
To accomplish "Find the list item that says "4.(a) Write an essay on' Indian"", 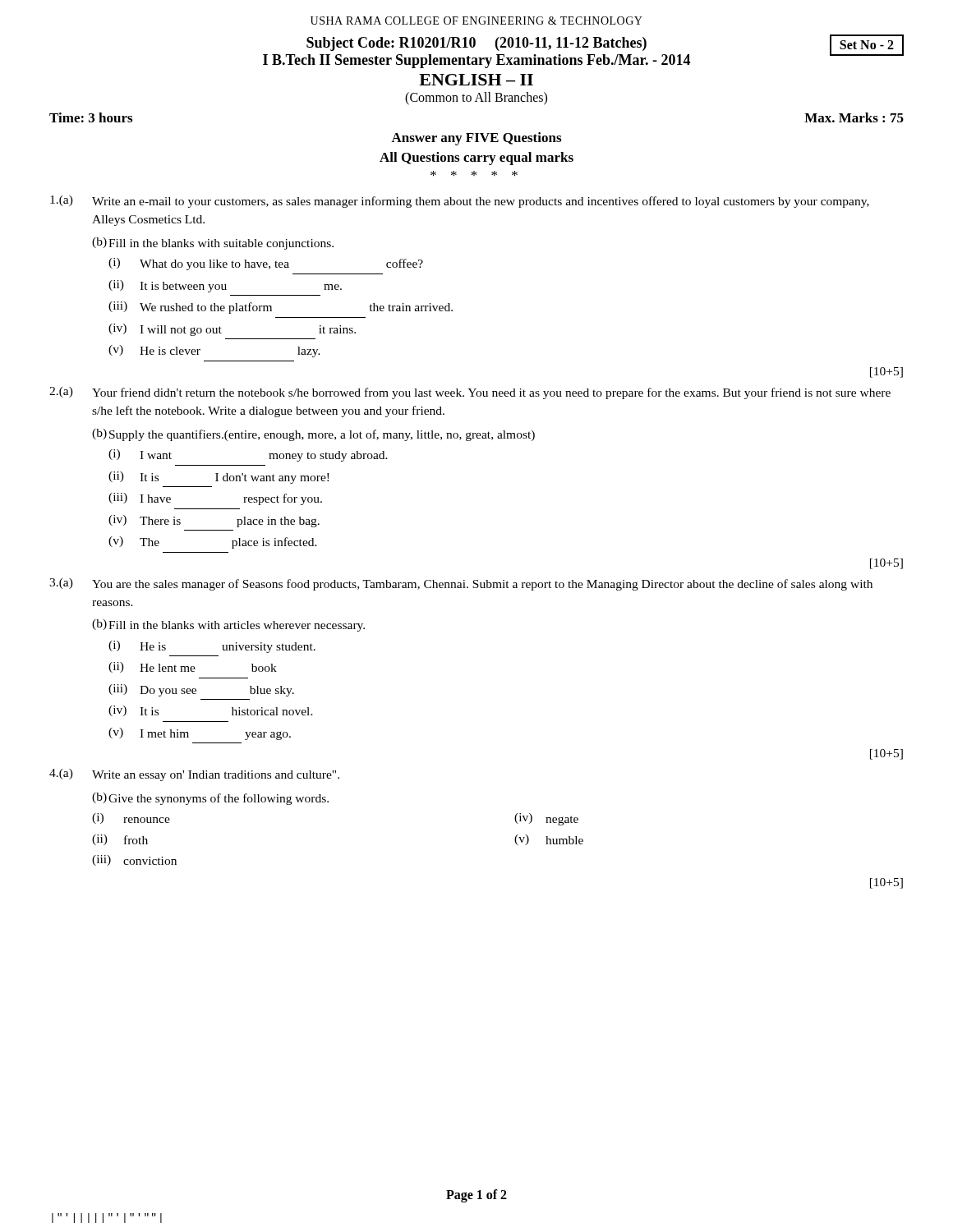I will coord(194,775).
